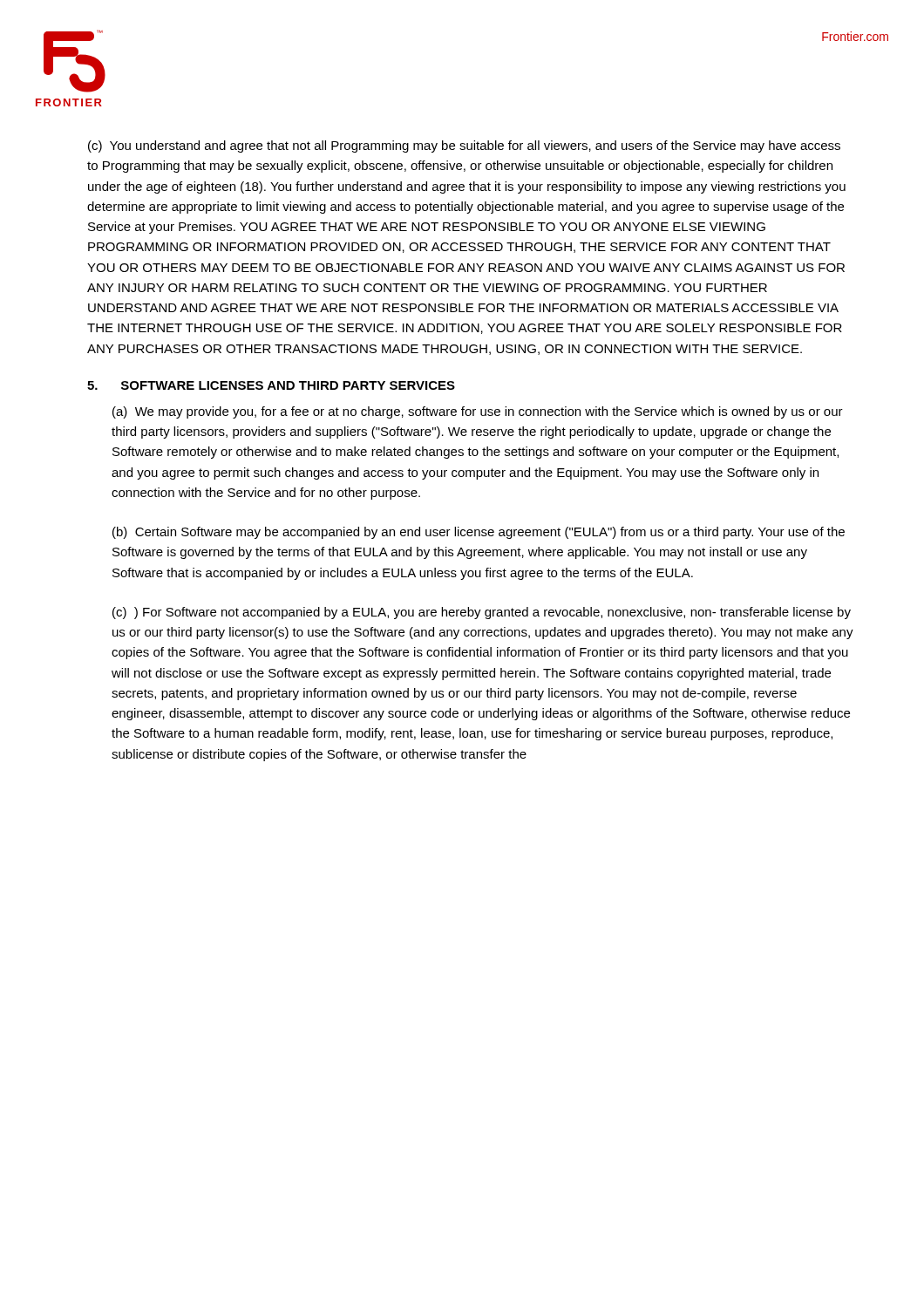Click on the text block that says "(a) We may provide"
This screenshot has height=1308, width=924.
point(477,451)
